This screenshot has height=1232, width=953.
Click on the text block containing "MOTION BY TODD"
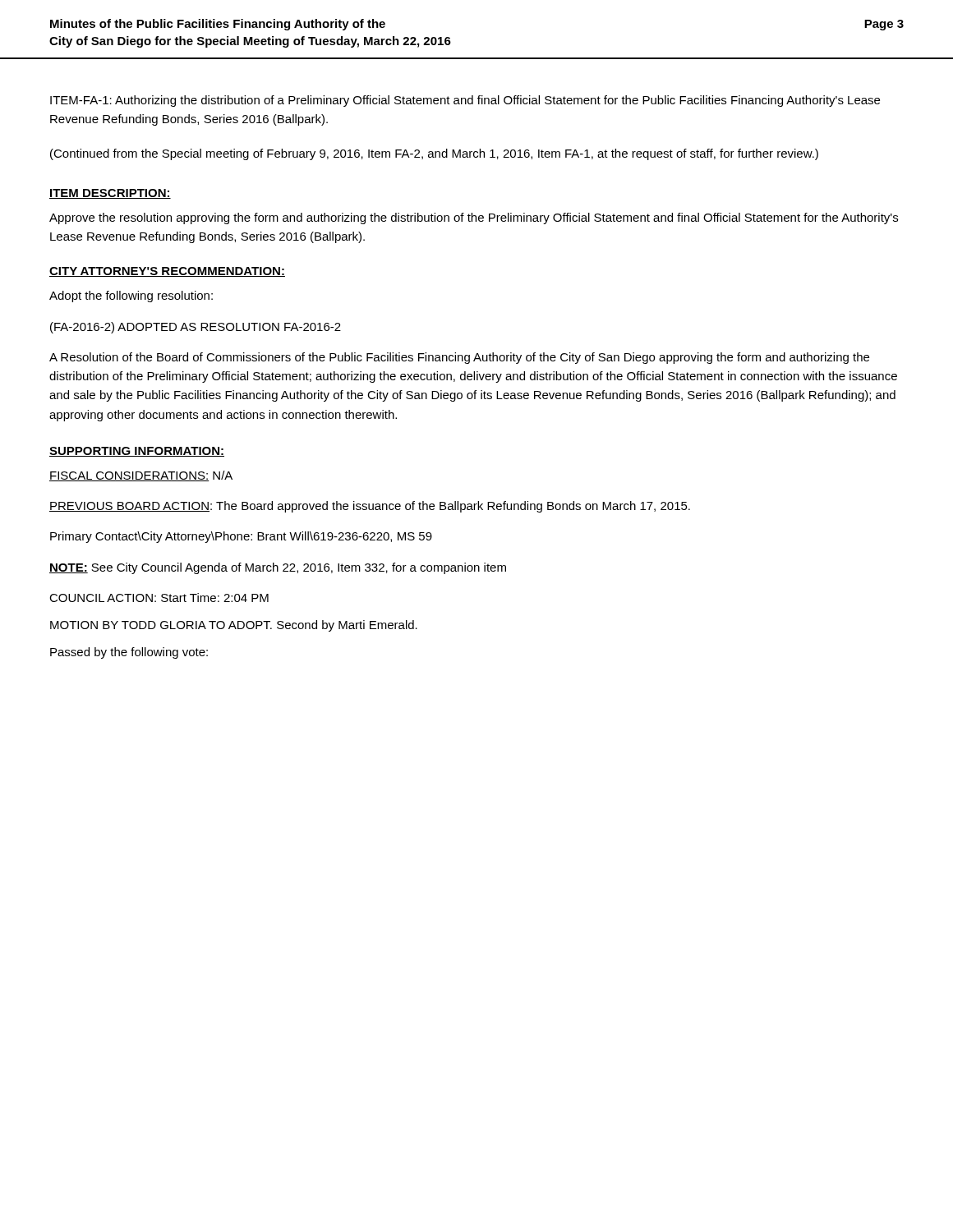(234, 625)
